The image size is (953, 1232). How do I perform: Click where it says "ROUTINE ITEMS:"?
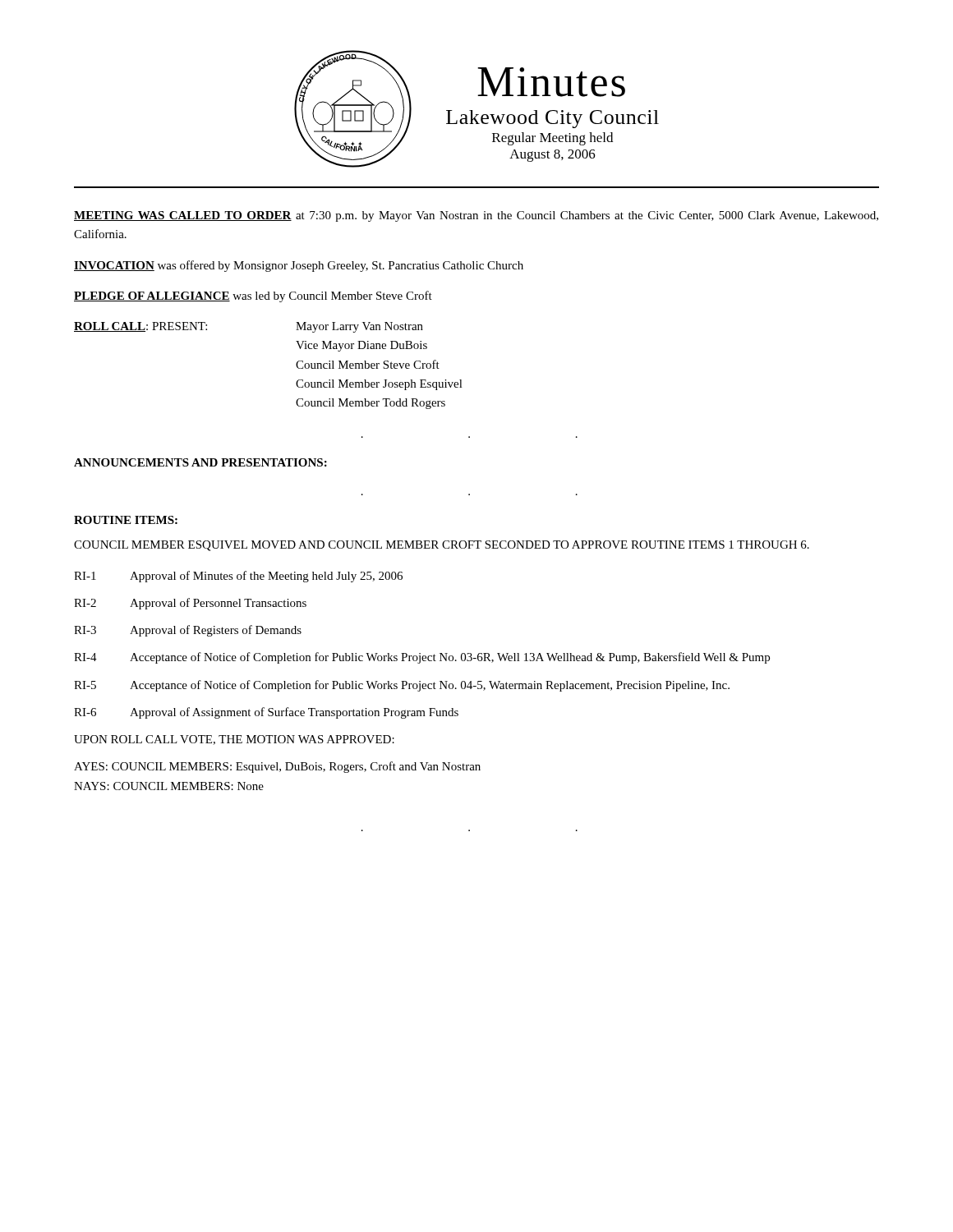126,520
